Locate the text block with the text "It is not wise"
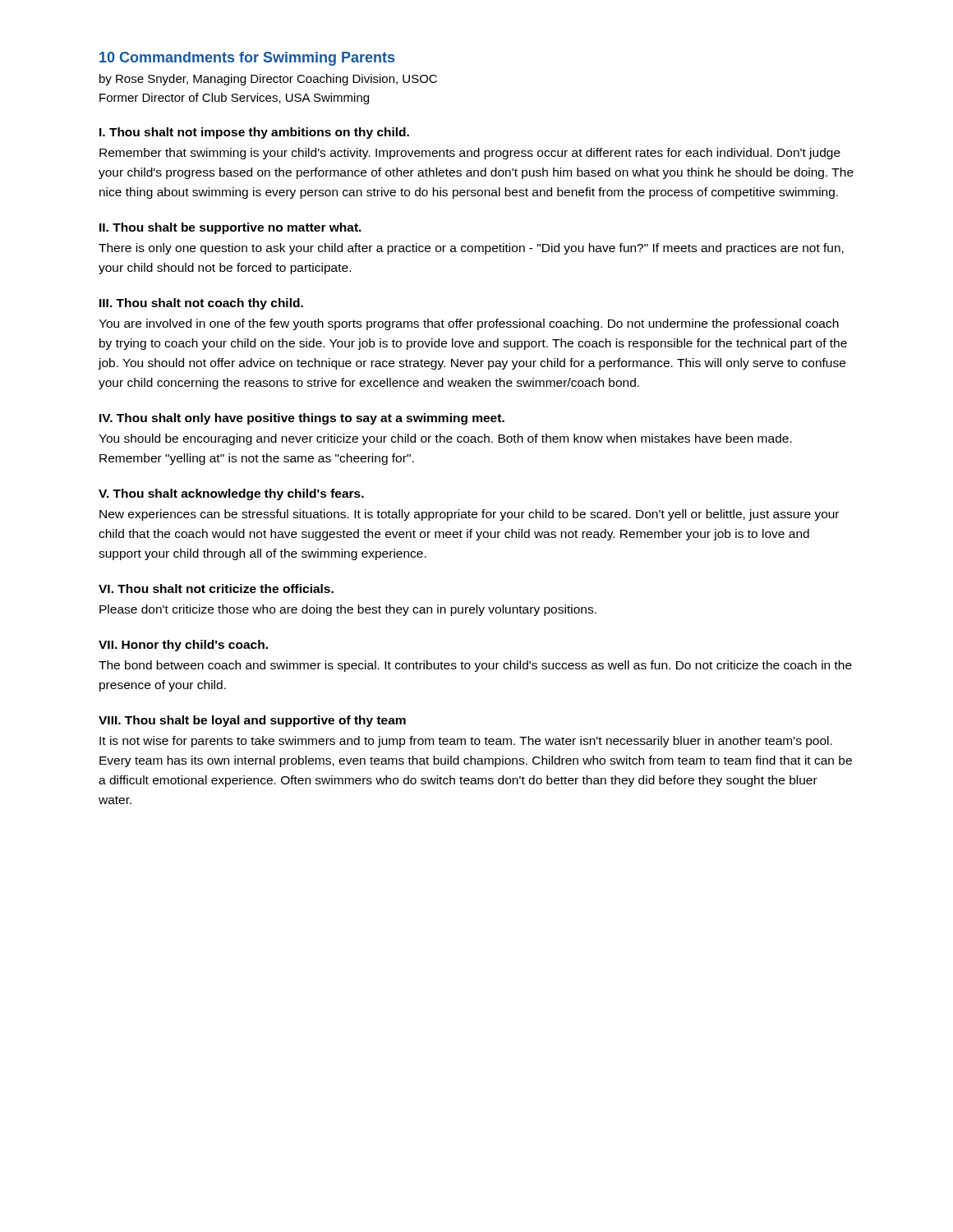The width and height of the screenshot is (953, 1232). 476,771
